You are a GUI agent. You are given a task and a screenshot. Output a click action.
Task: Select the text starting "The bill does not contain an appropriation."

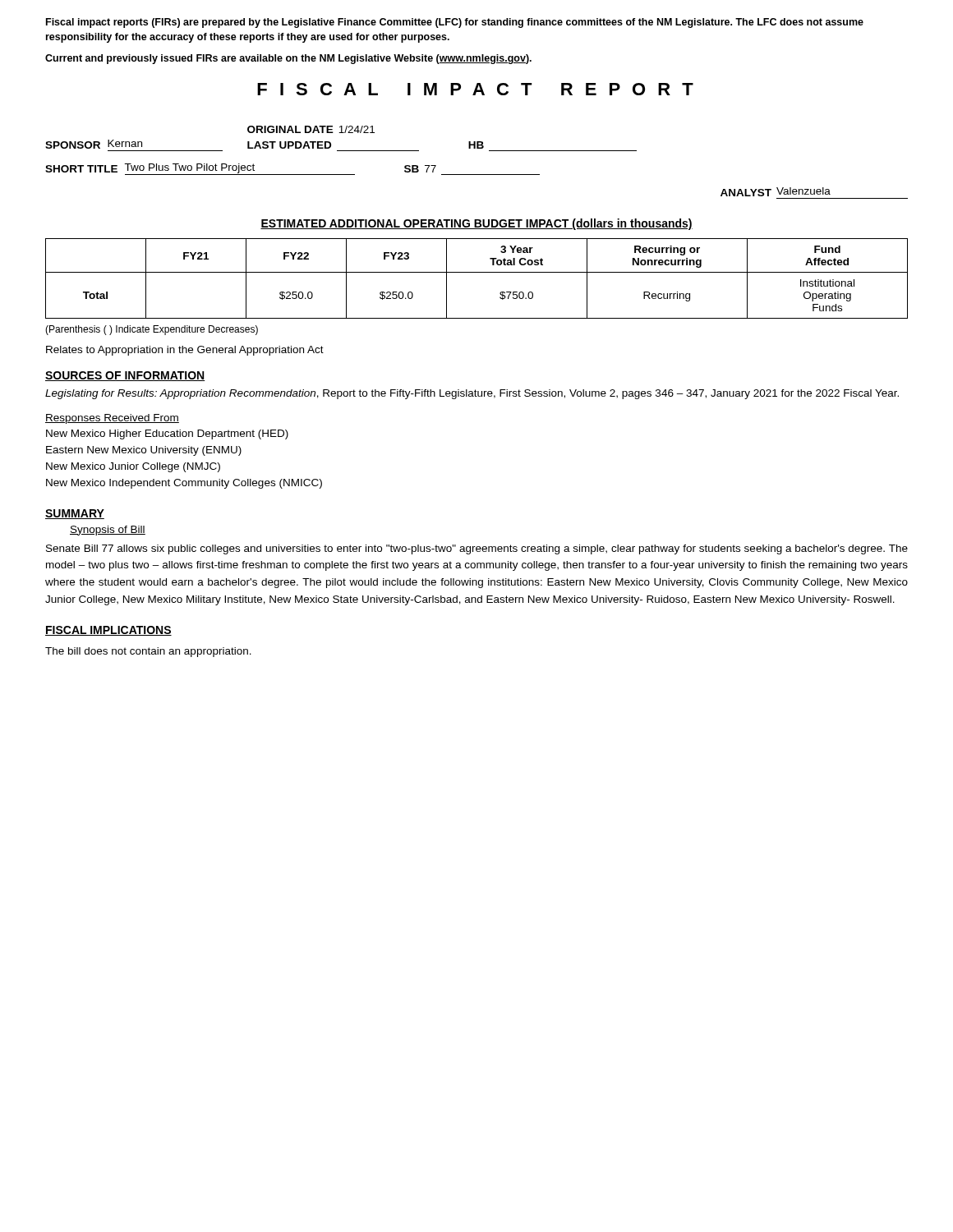coord(148,651)
